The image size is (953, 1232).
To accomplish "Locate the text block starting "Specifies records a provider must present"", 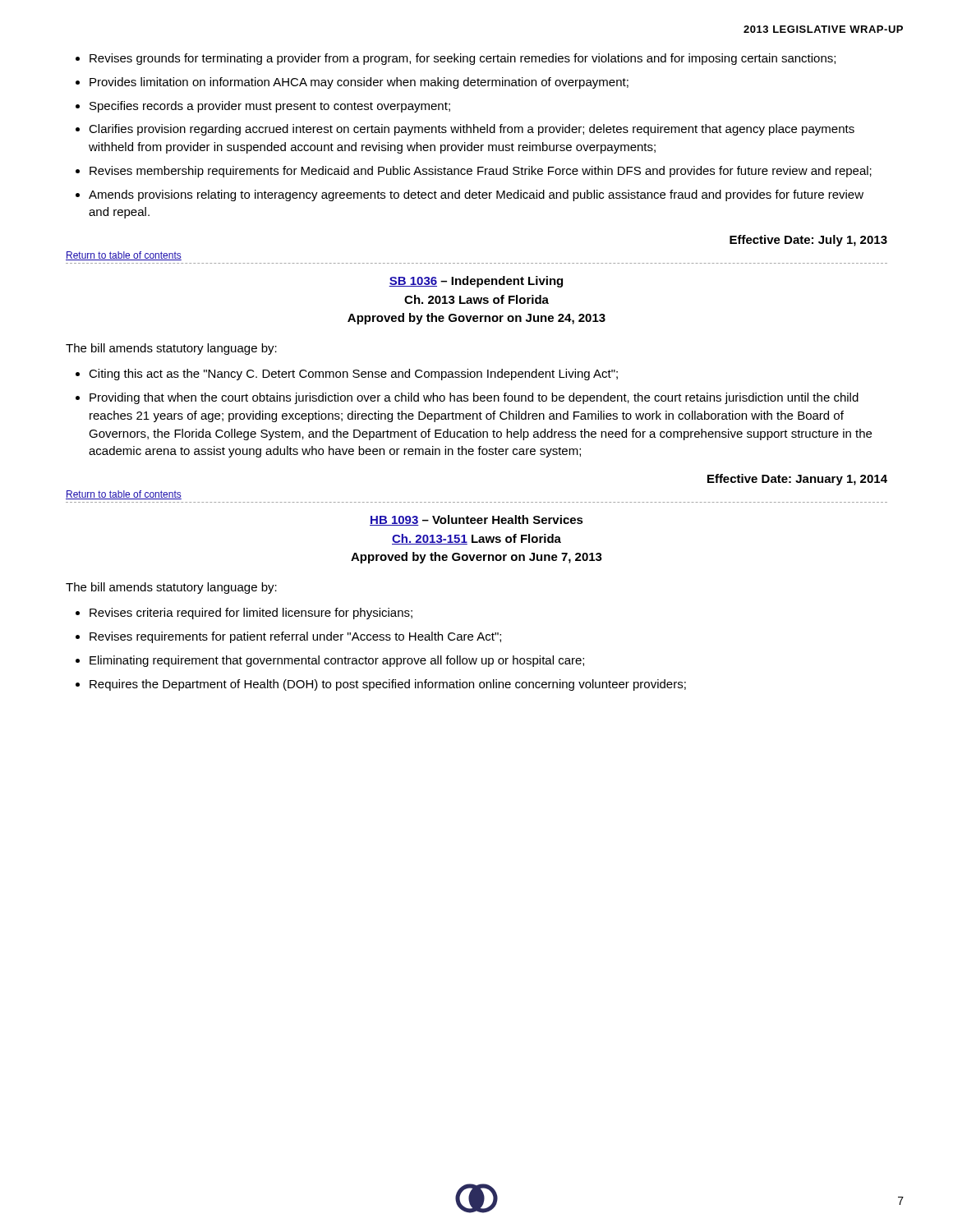I will 270,107.
